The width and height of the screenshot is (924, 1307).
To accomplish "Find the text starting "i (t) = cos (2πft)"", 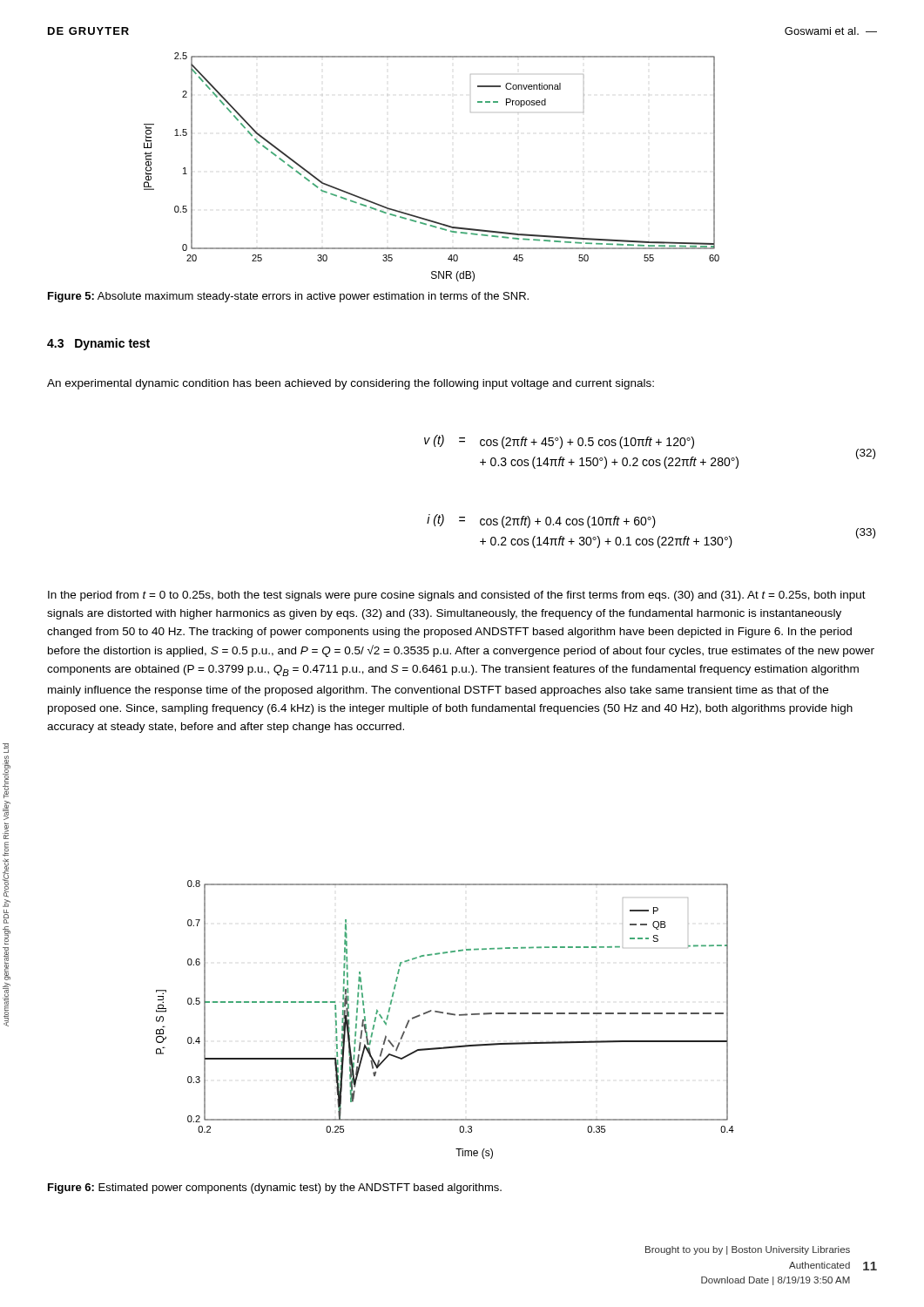I will 462,532.
